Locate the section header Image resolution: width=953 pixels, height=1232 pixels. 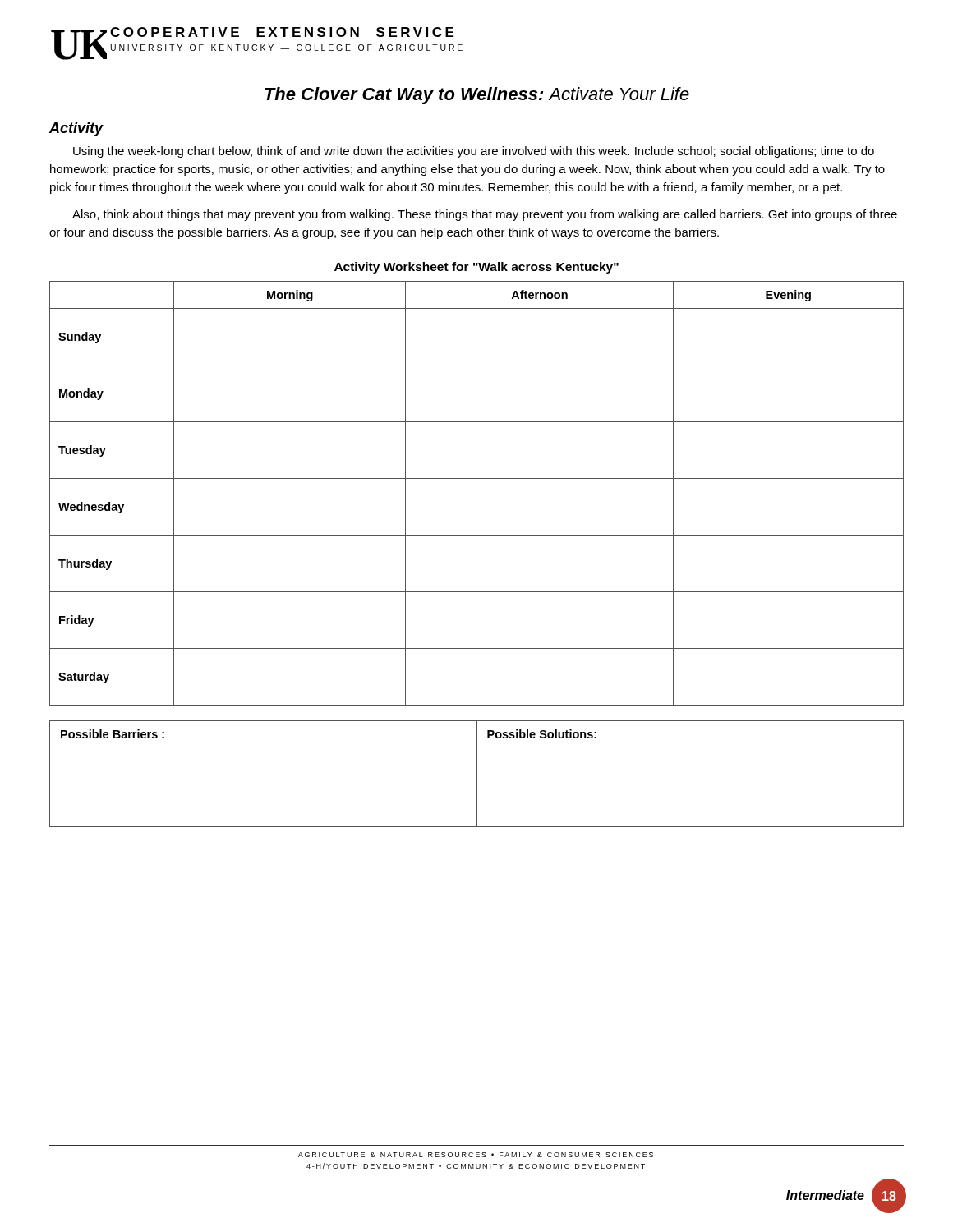point(76,128)
